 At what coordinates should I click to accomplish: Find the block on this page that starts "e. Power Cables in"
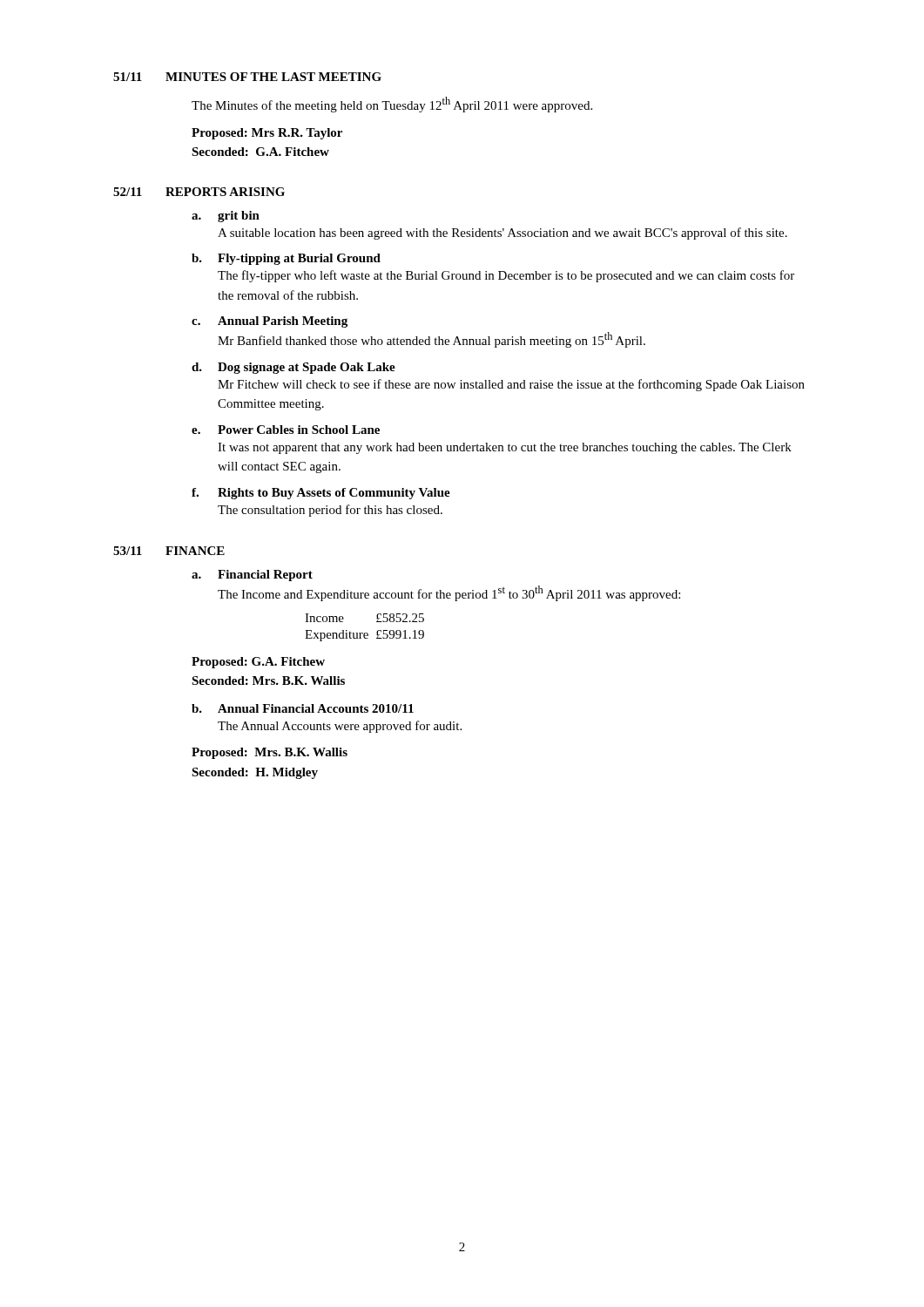pyautogui.click(x=501, y=449)
